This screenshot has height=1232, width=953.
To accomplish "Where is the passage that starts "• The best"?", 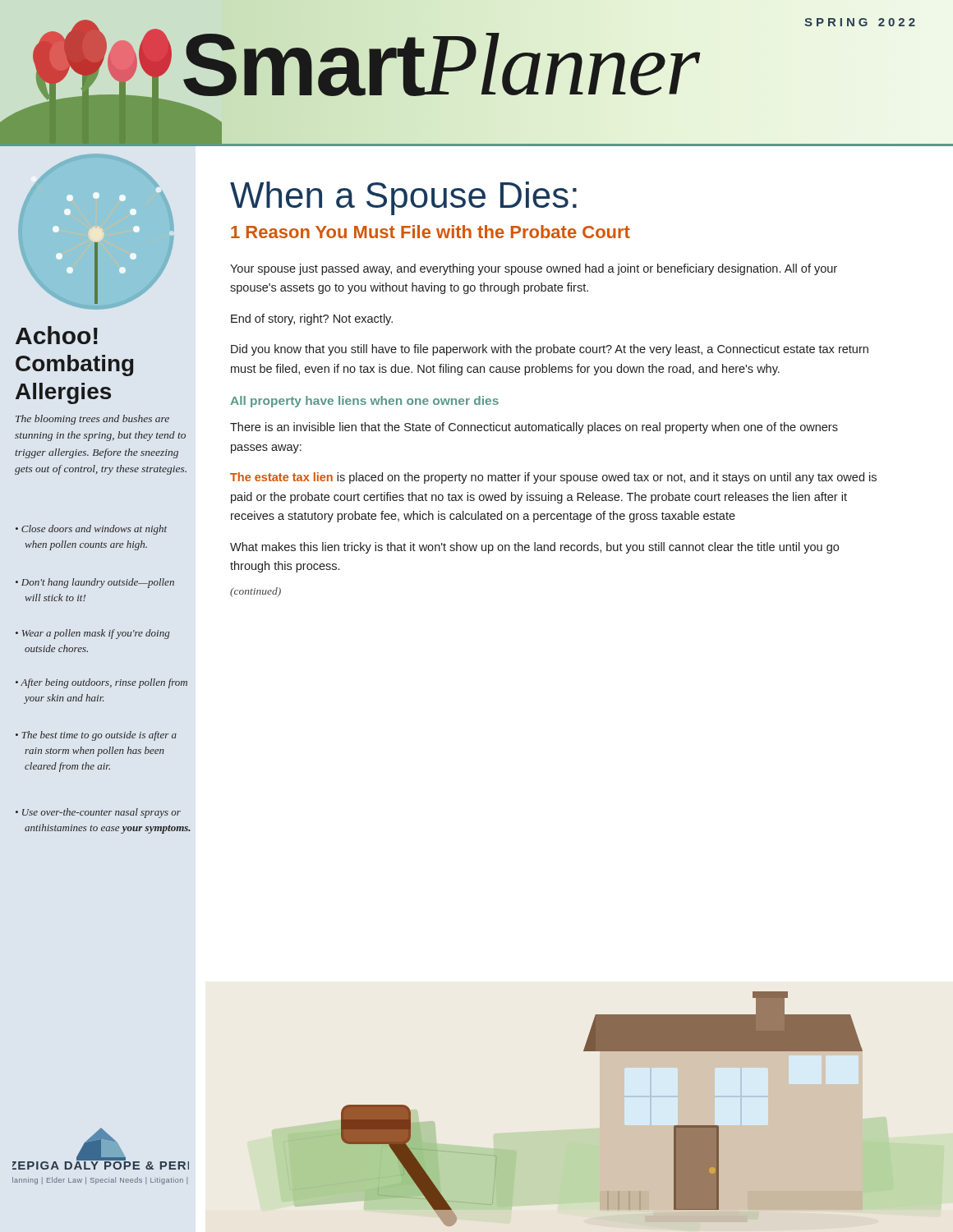I will (103, 751).
